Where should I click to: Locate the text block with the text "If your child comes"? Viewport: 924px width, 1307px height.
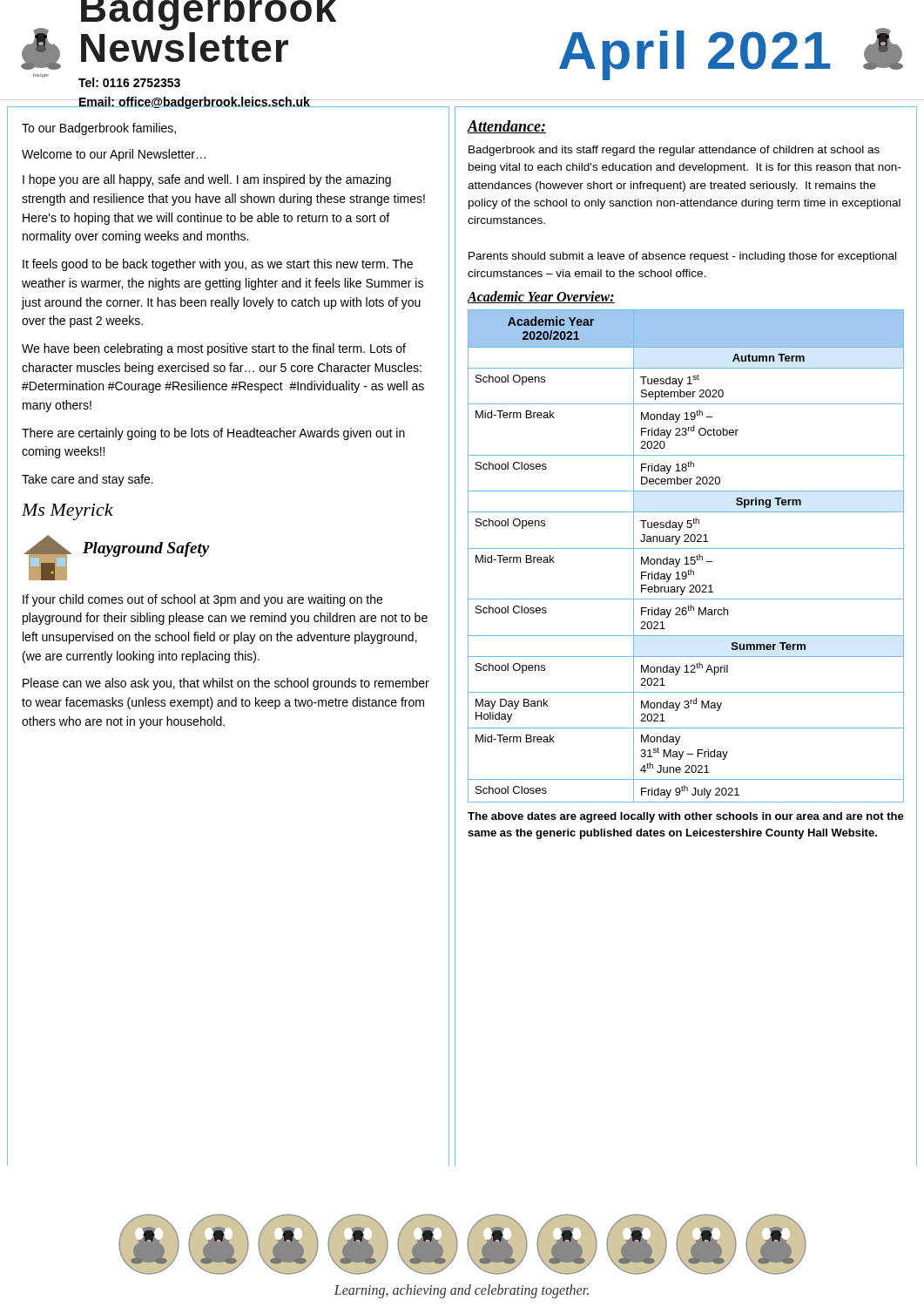(x=225, y=628)
